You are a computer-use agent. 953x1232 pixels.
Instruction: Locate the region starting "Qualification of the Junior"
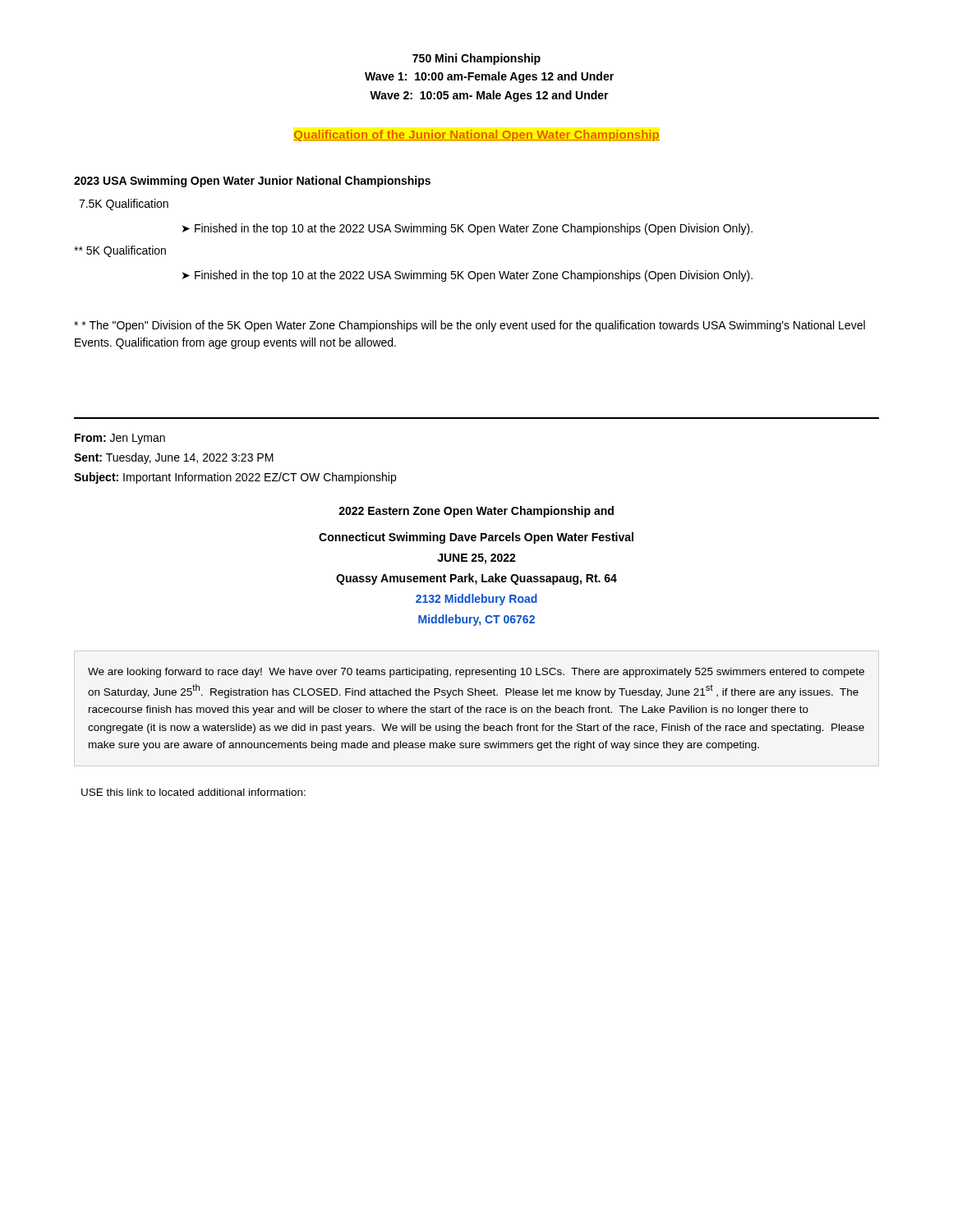pyautogui.click(x=476, y=134)
